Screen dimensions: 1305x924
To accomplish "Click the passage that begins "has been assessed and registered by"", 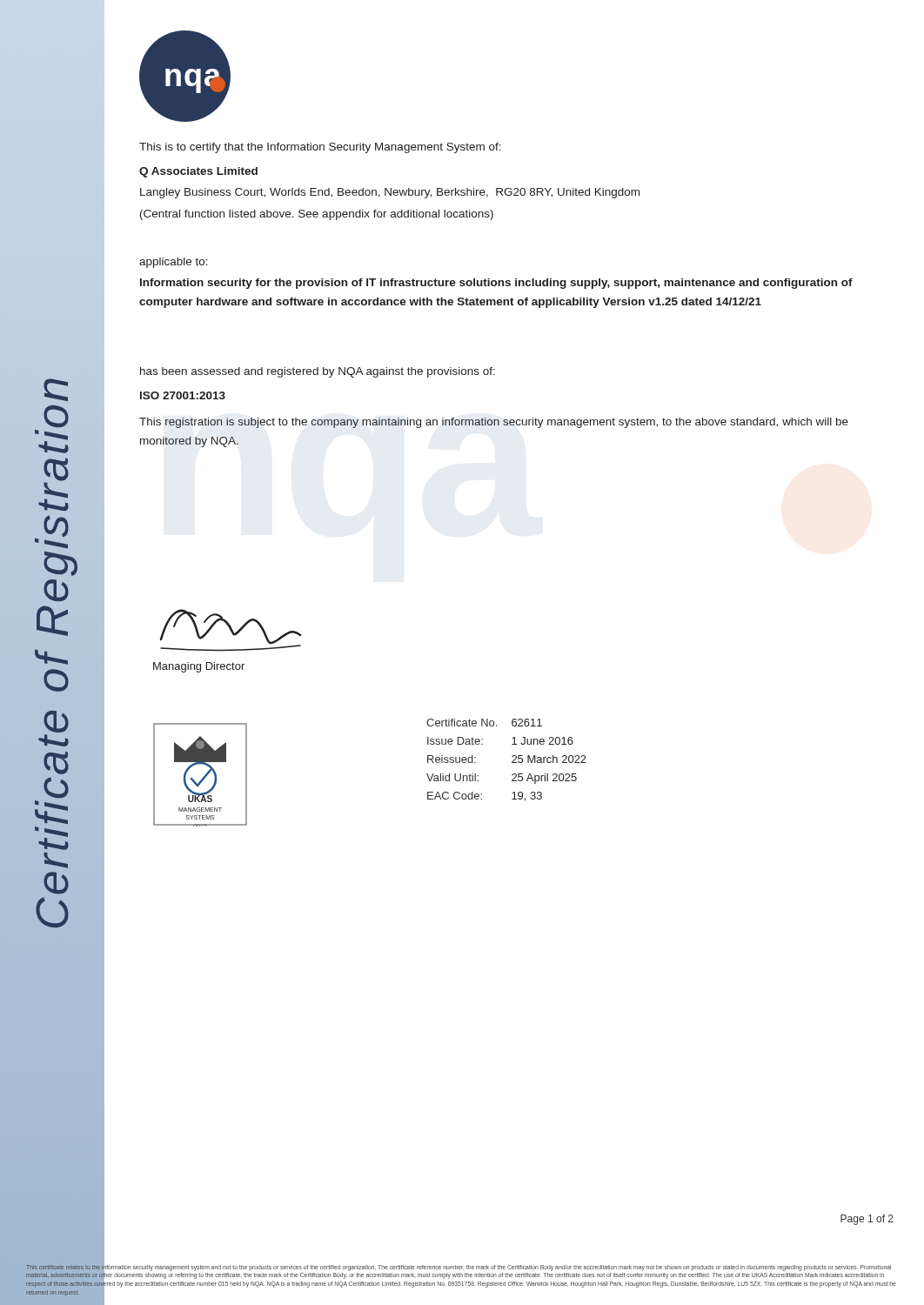I will (x=317, y=371).
